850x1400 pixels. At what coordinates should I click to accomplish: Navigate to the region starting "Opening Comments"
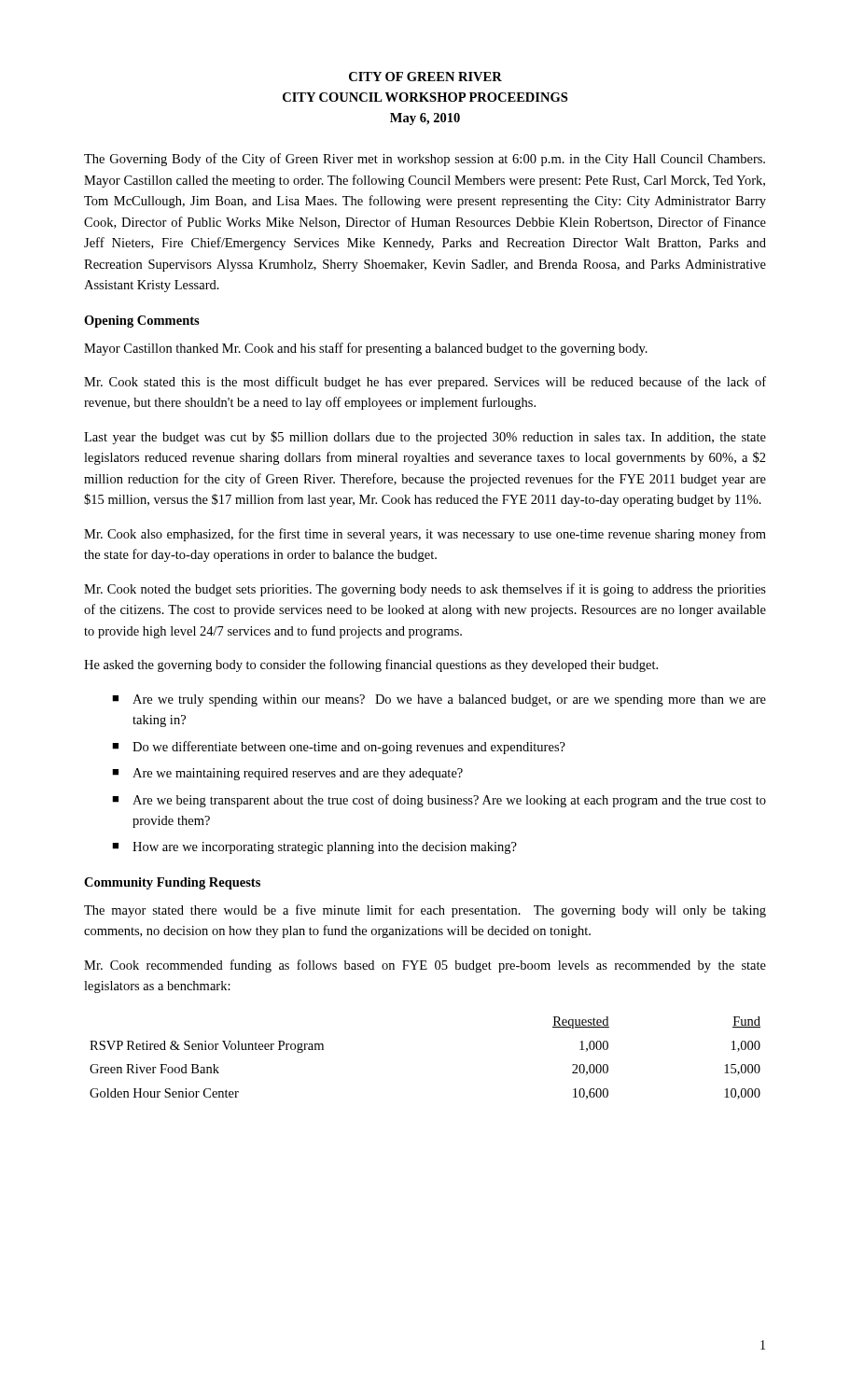point(142,320)
